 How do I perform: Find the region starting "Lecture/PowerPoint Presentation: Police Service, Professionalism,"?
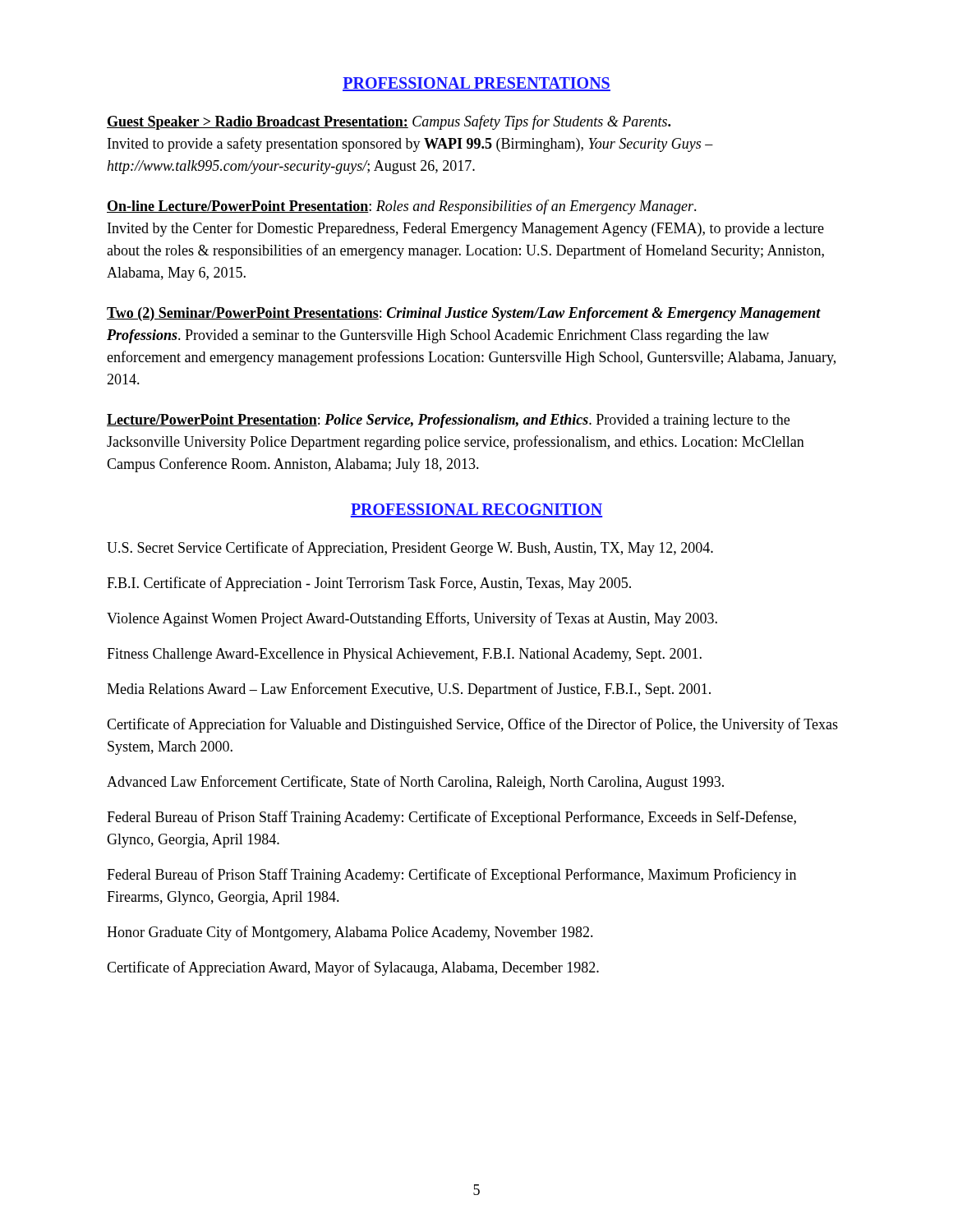tap(455, 442)
